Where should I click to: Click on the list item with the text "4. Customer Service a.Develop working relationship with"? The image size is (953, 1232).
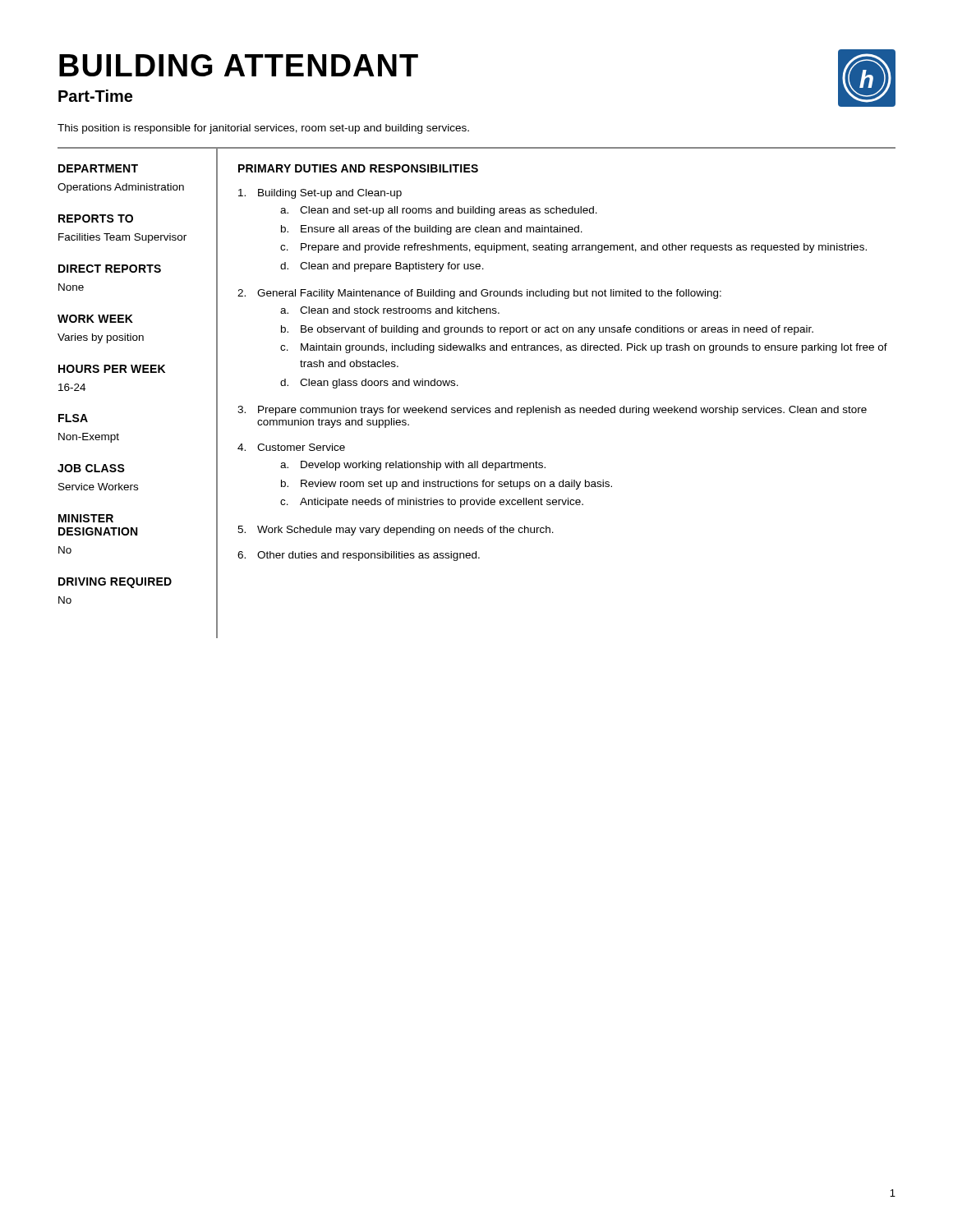click(566, 475)
